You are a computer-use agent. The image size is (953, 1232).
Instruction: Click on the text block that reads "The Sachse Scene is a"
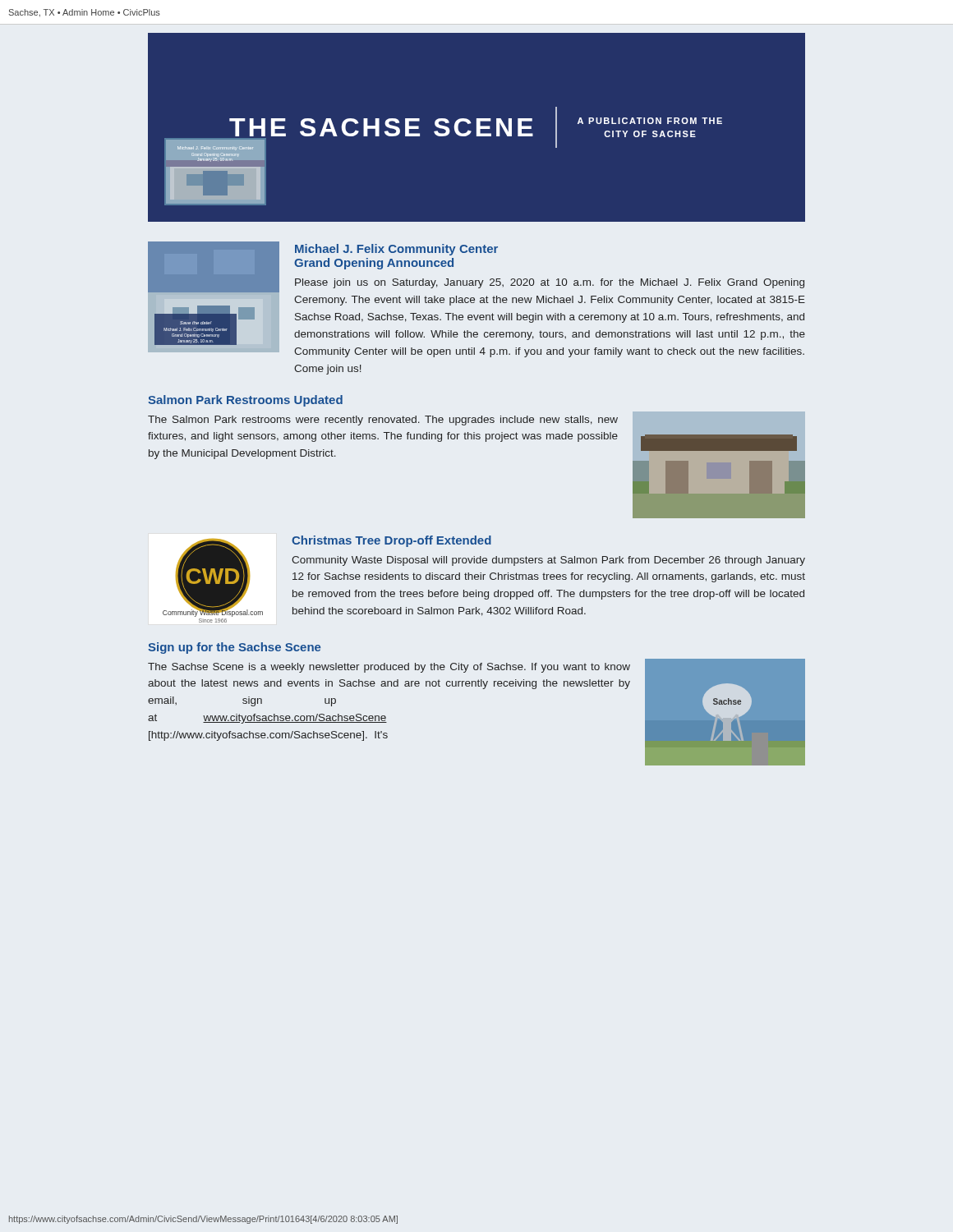(389, 668)
